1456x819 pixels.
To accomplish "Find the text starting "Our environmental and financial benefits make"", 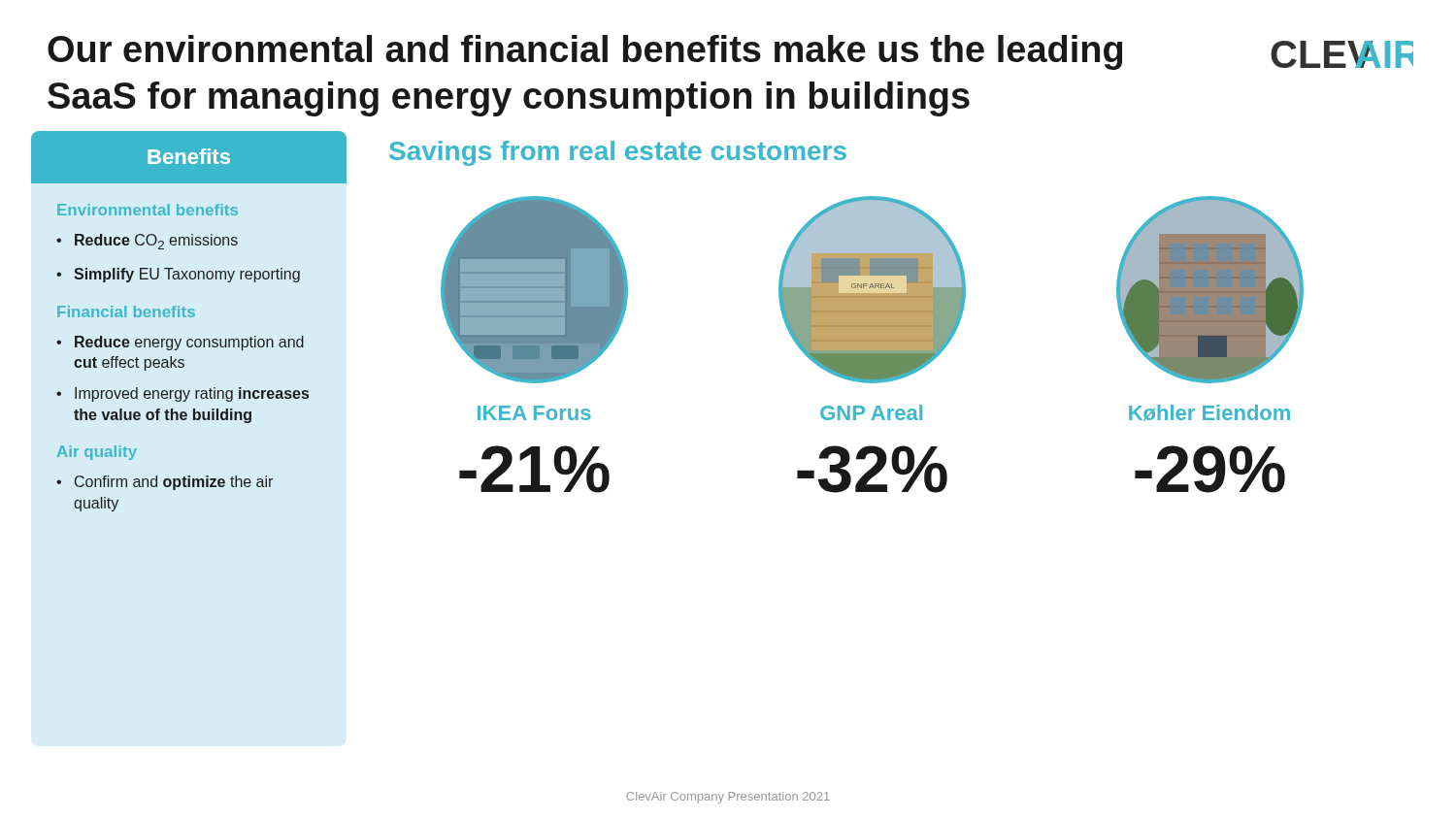I will [595, 73].
